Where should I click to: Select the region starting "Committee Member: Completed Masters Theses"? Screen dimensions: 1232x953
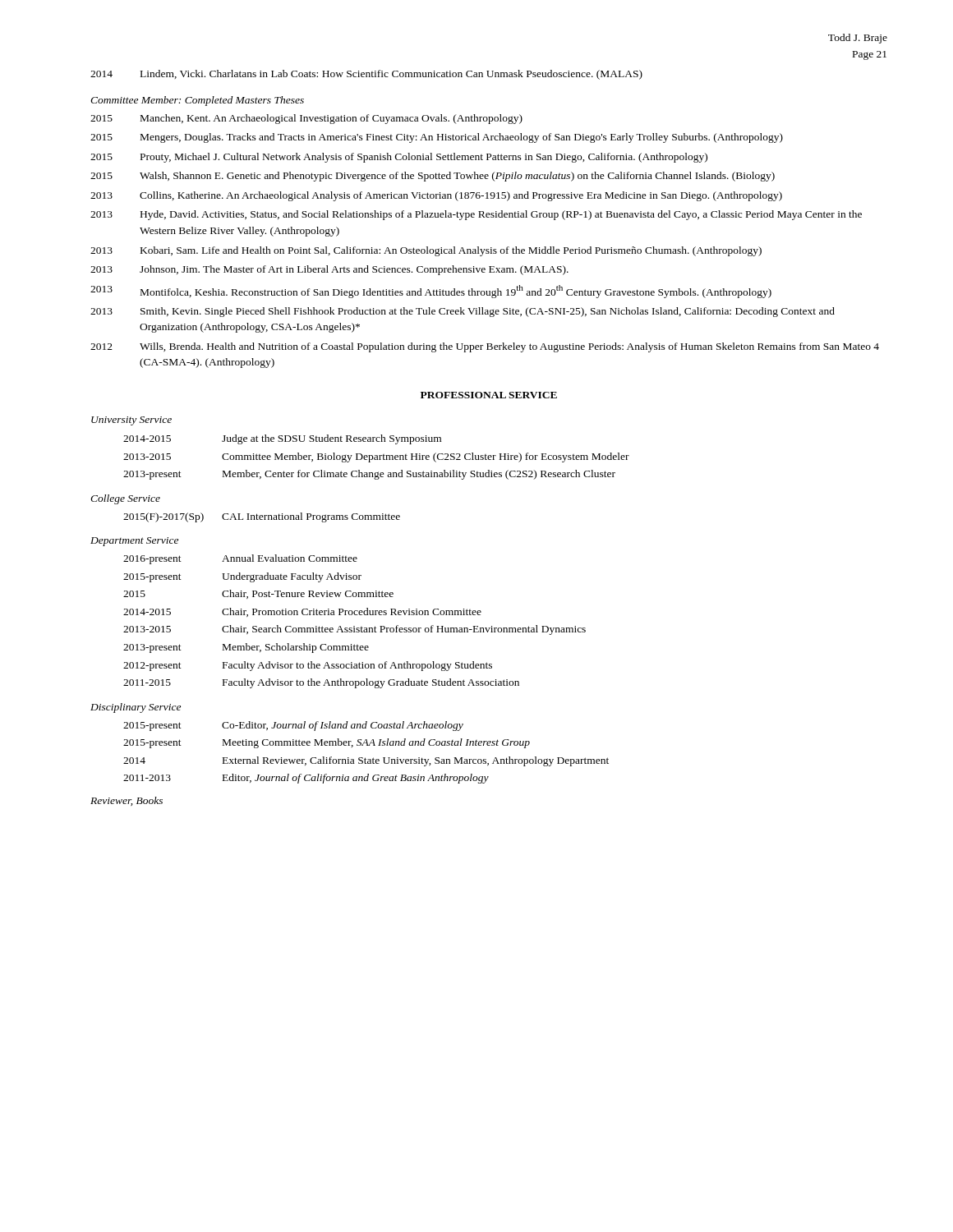click(197, 99)
